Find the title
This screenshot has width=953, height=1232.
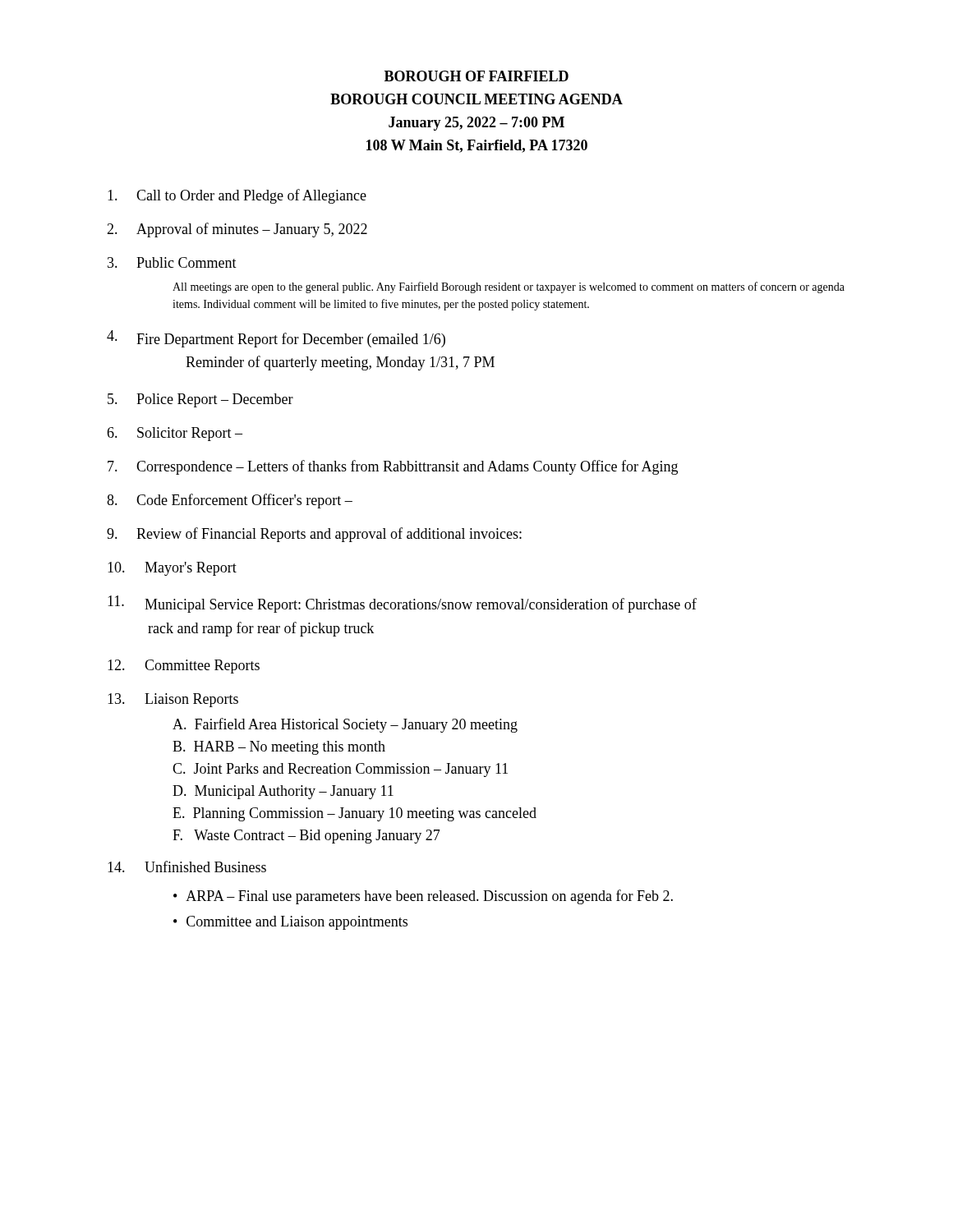(x=476, y=111)
